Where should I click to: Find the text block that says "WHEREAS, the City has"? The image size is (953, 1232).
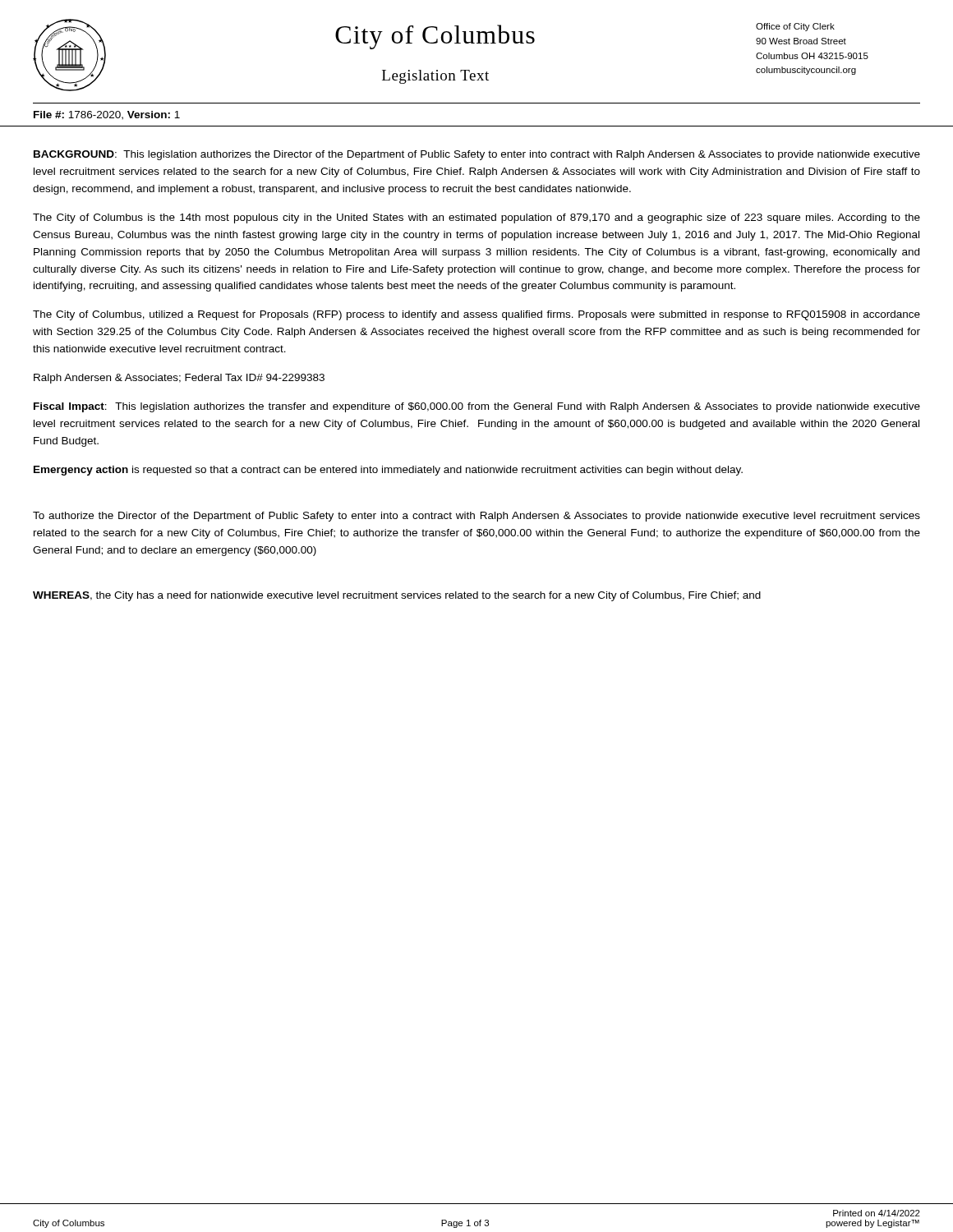click(397, 595)
